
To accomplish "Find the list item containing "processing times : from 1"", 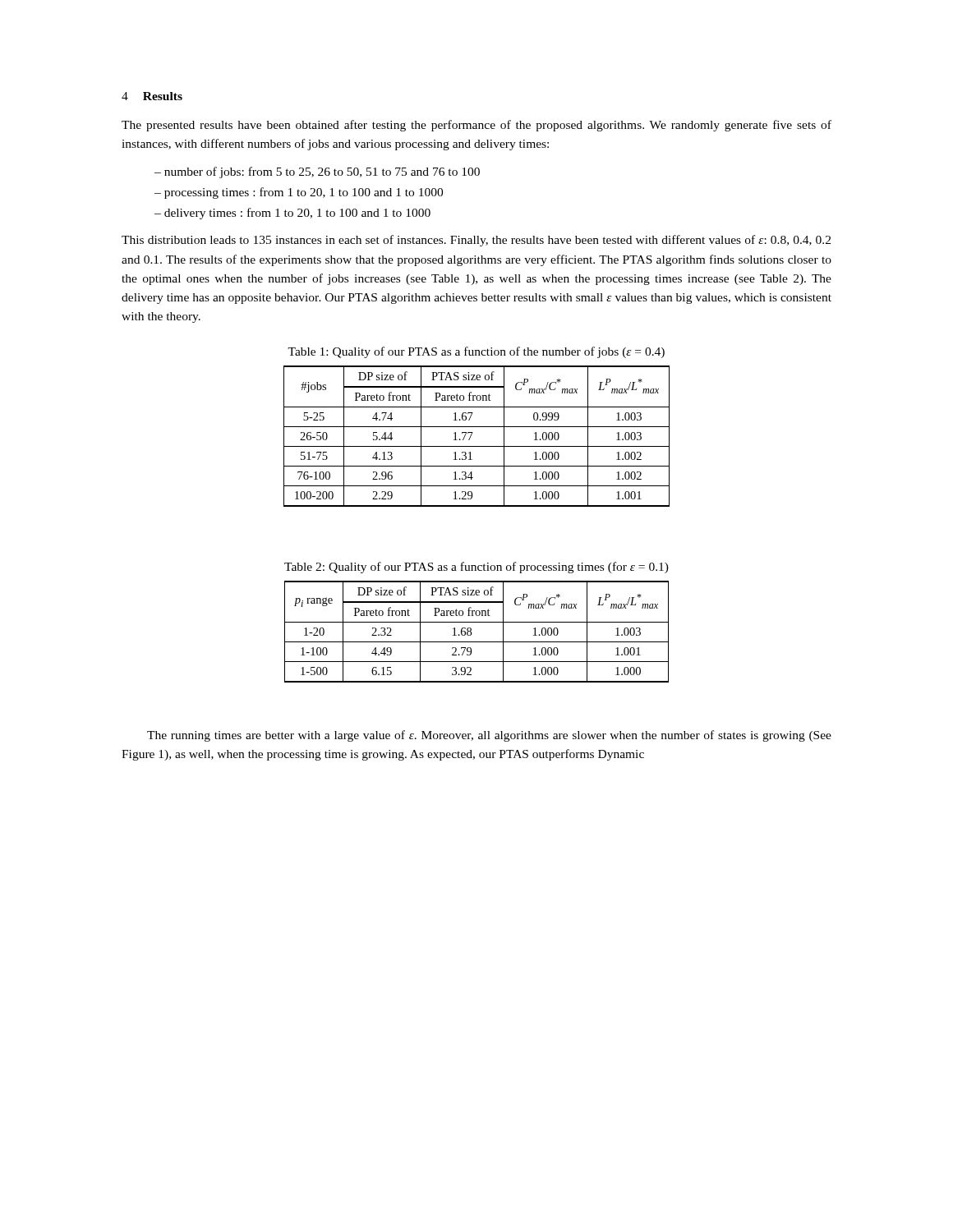I will tap(304, 192).
